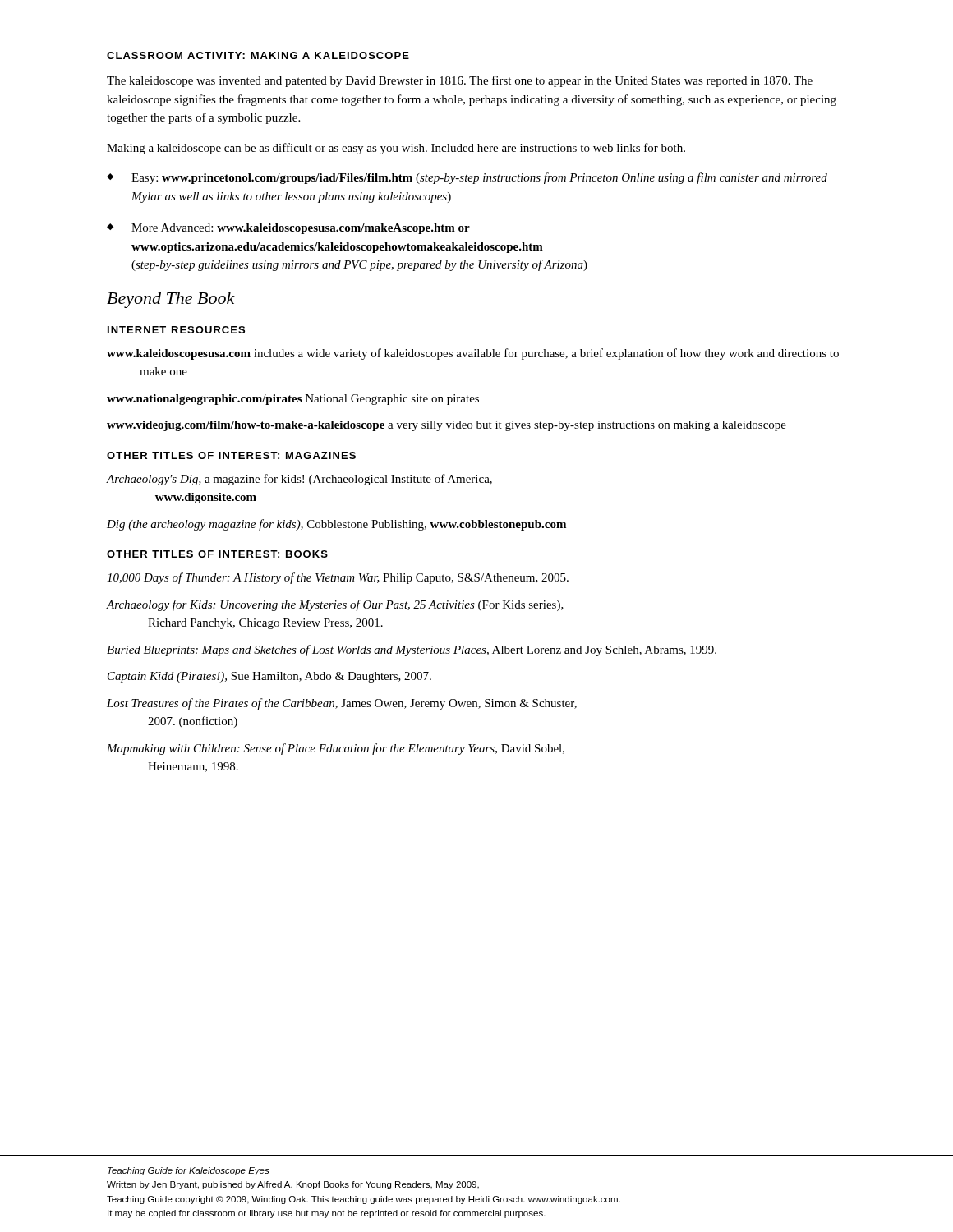Locate the title with the text "Beyond The Book"
The image size is (953, 1232).
171,297
